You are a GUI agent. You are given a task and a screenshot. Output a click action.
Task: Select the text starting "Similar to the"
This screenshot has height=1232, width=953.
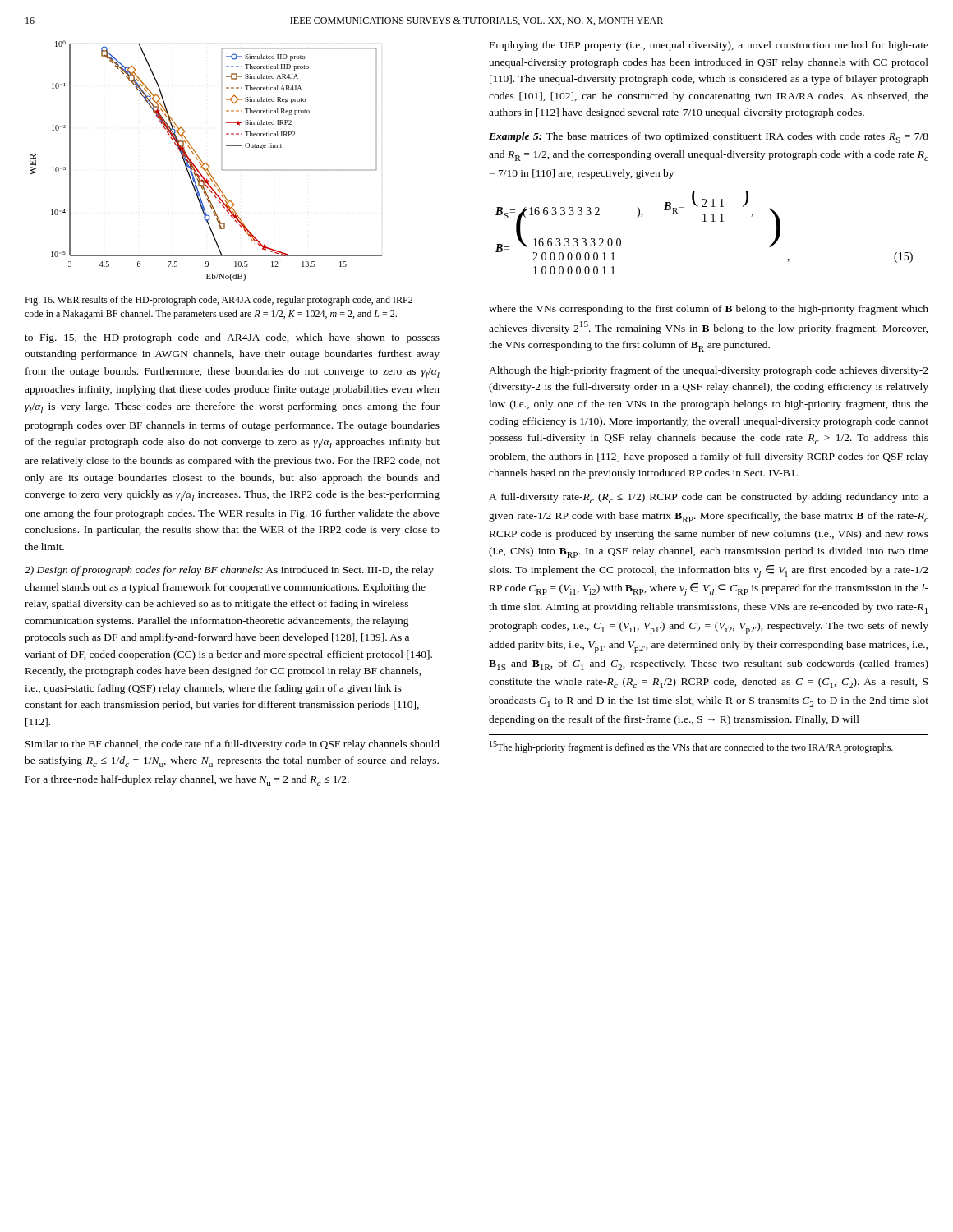[232, 762]
